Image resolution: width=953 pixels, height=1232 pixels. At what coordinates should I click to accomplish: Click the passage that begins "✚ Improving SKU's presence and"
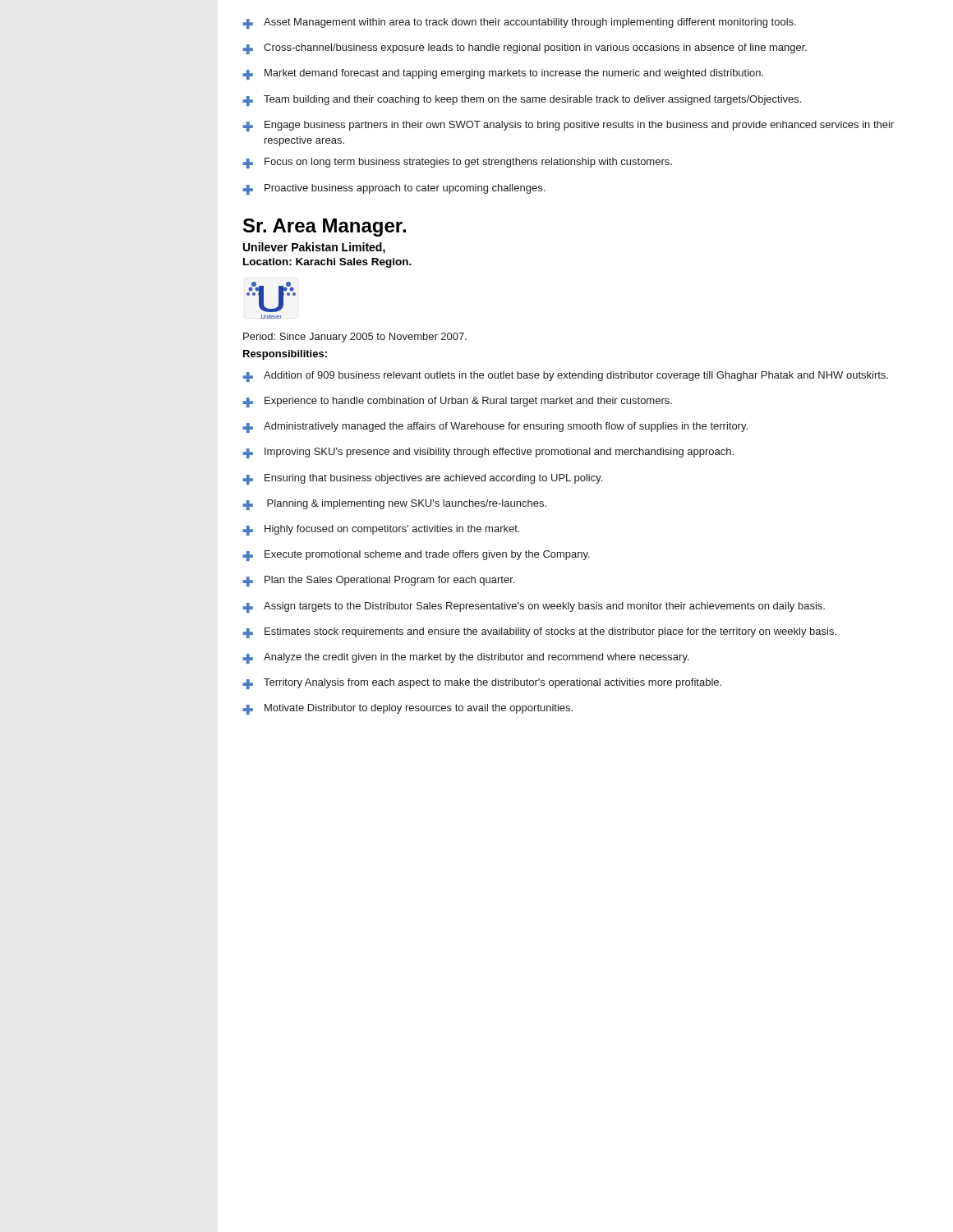coord(585,454)
